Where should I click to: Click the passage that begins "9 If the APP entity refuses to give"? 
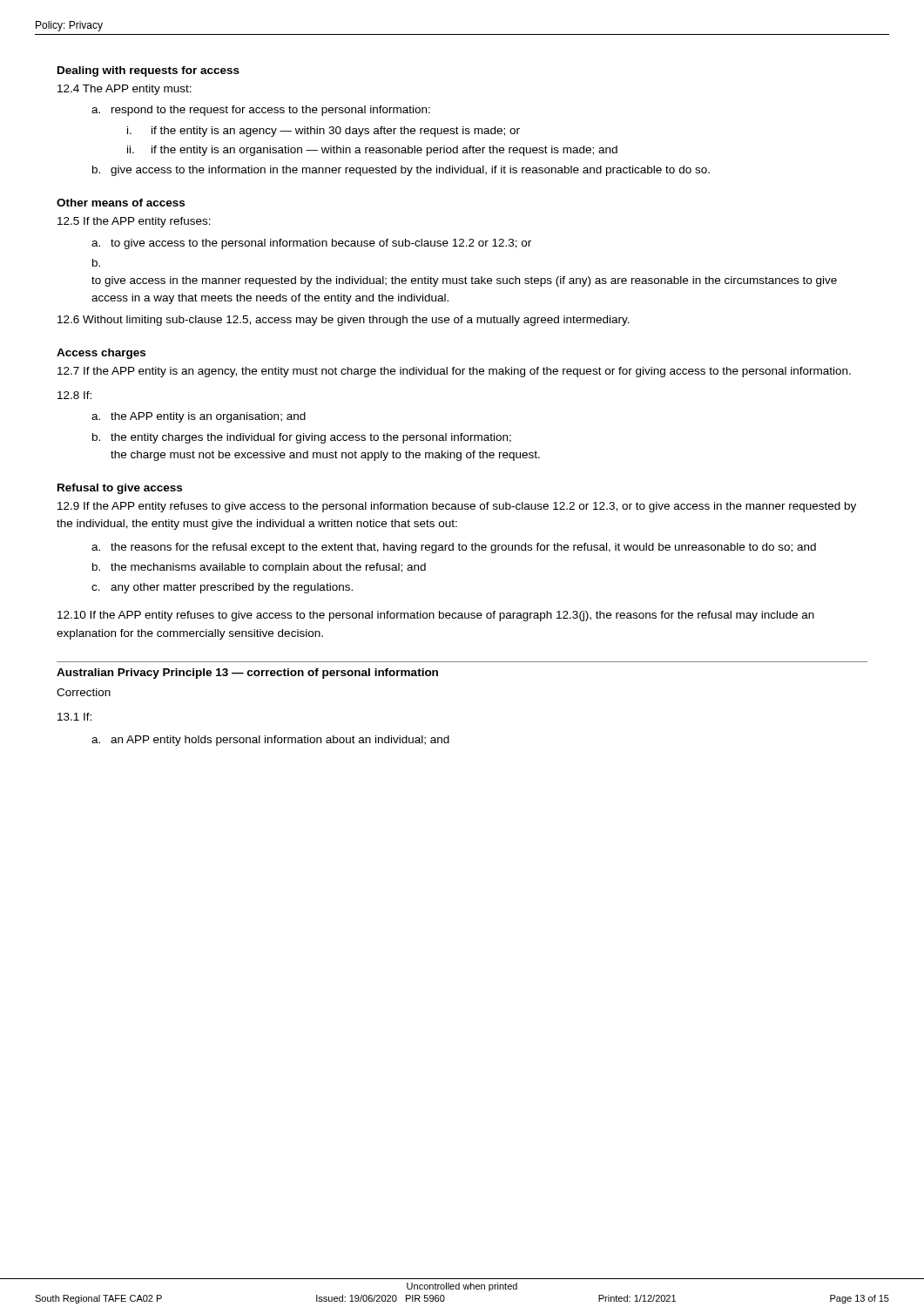tap(457, 515)
